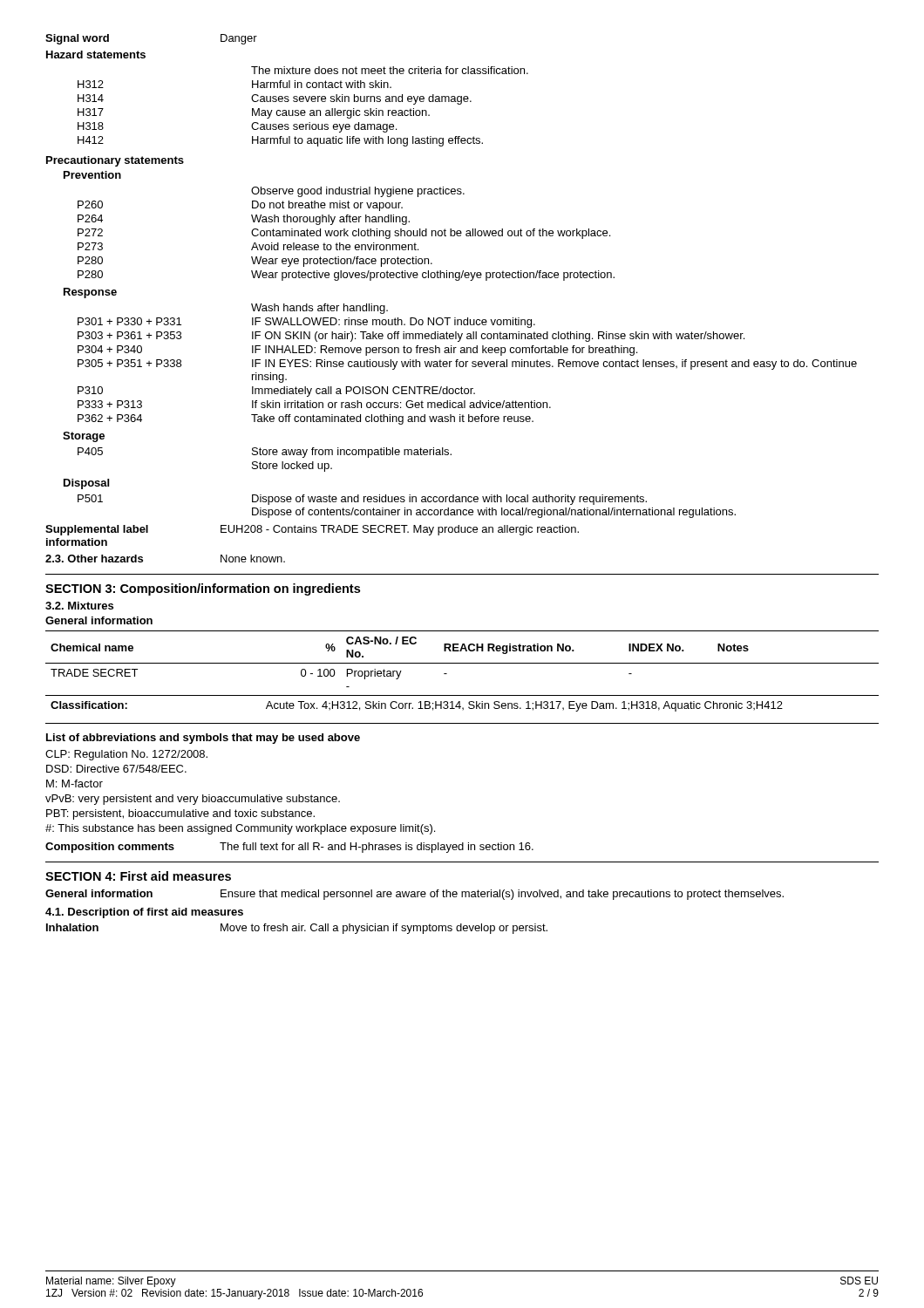Find the text block starting "Precautionary statements"
This screenshot has width=924, height=1308.
coord(133,160)
